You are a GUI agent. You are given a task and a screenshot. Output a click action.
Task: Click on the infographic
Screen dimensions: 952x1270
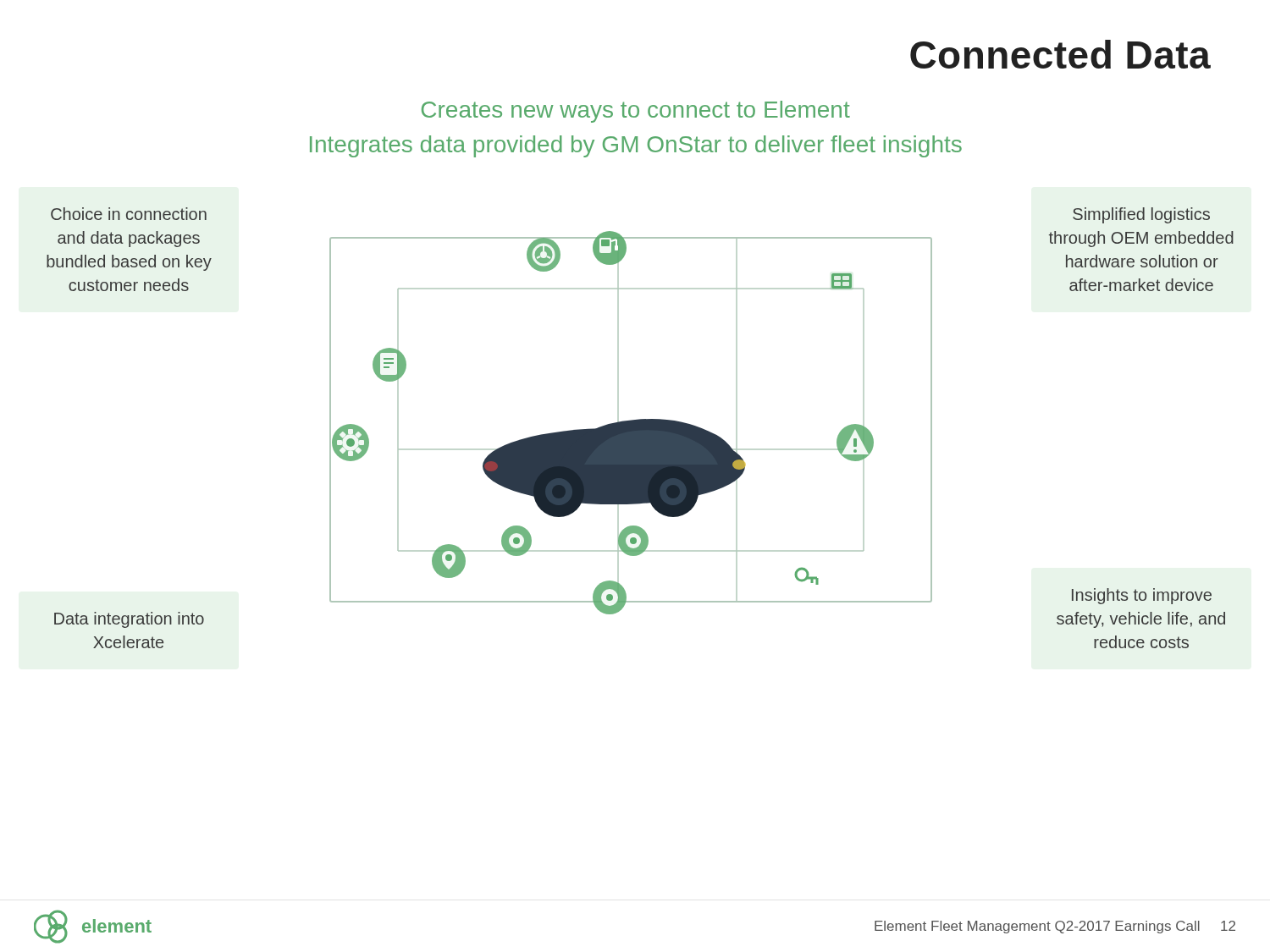[635, 433]
